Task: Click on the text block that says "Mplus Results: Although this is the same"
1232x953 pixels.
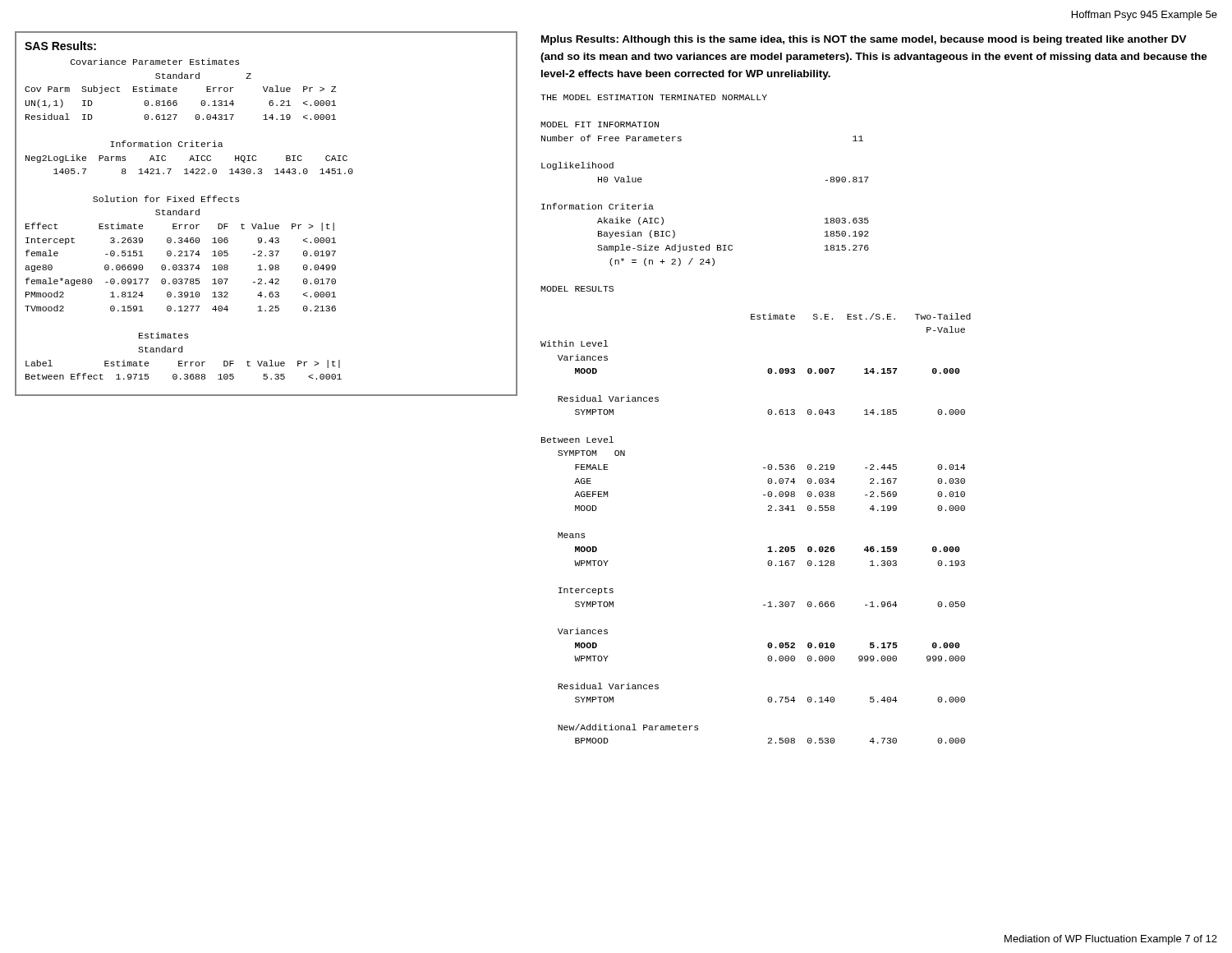Action: (874, 56)
